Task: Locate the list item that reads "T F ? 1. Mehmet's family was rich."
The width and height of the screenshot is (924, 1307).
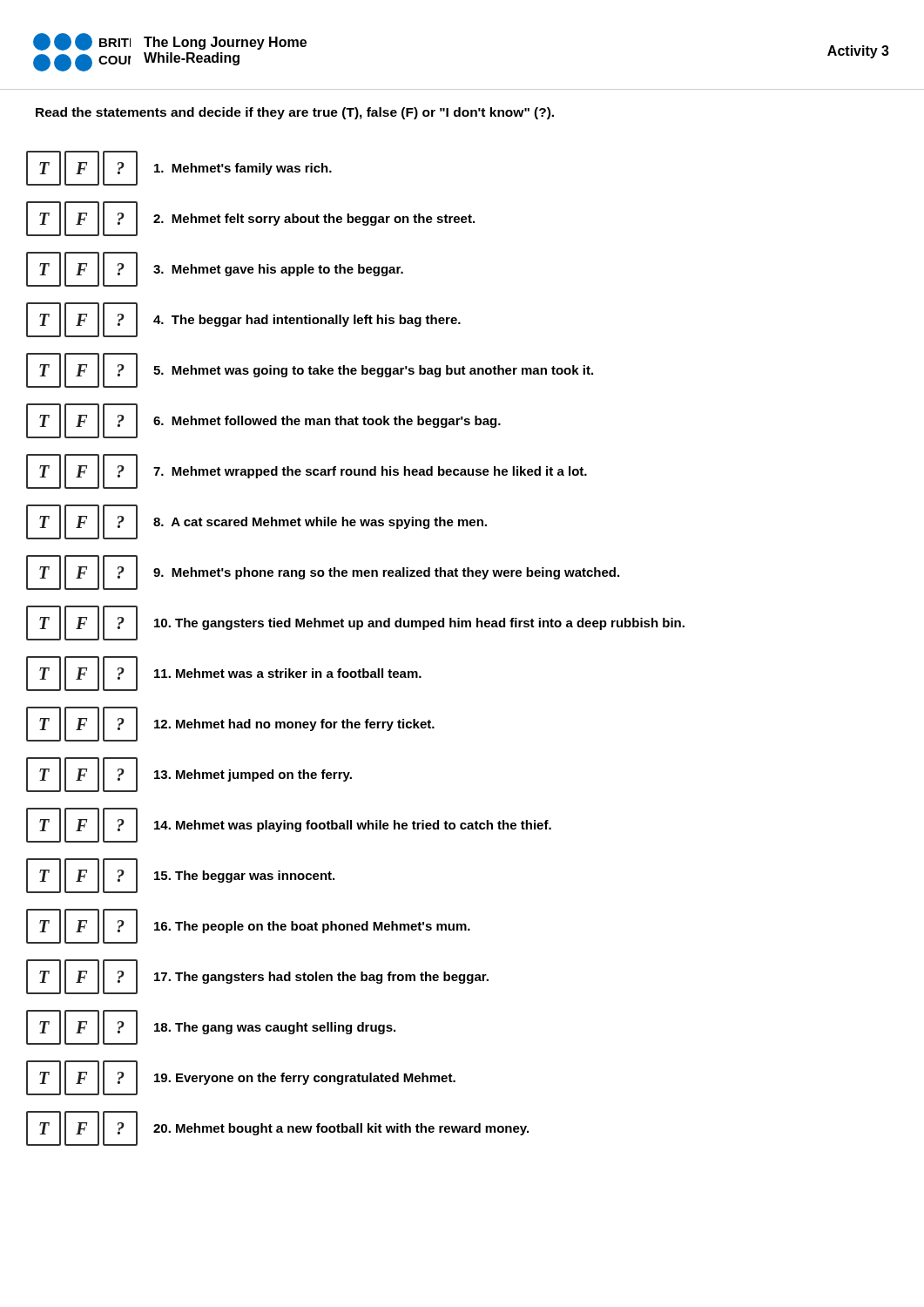Action: pyautogui.click(x=179, y=168)
